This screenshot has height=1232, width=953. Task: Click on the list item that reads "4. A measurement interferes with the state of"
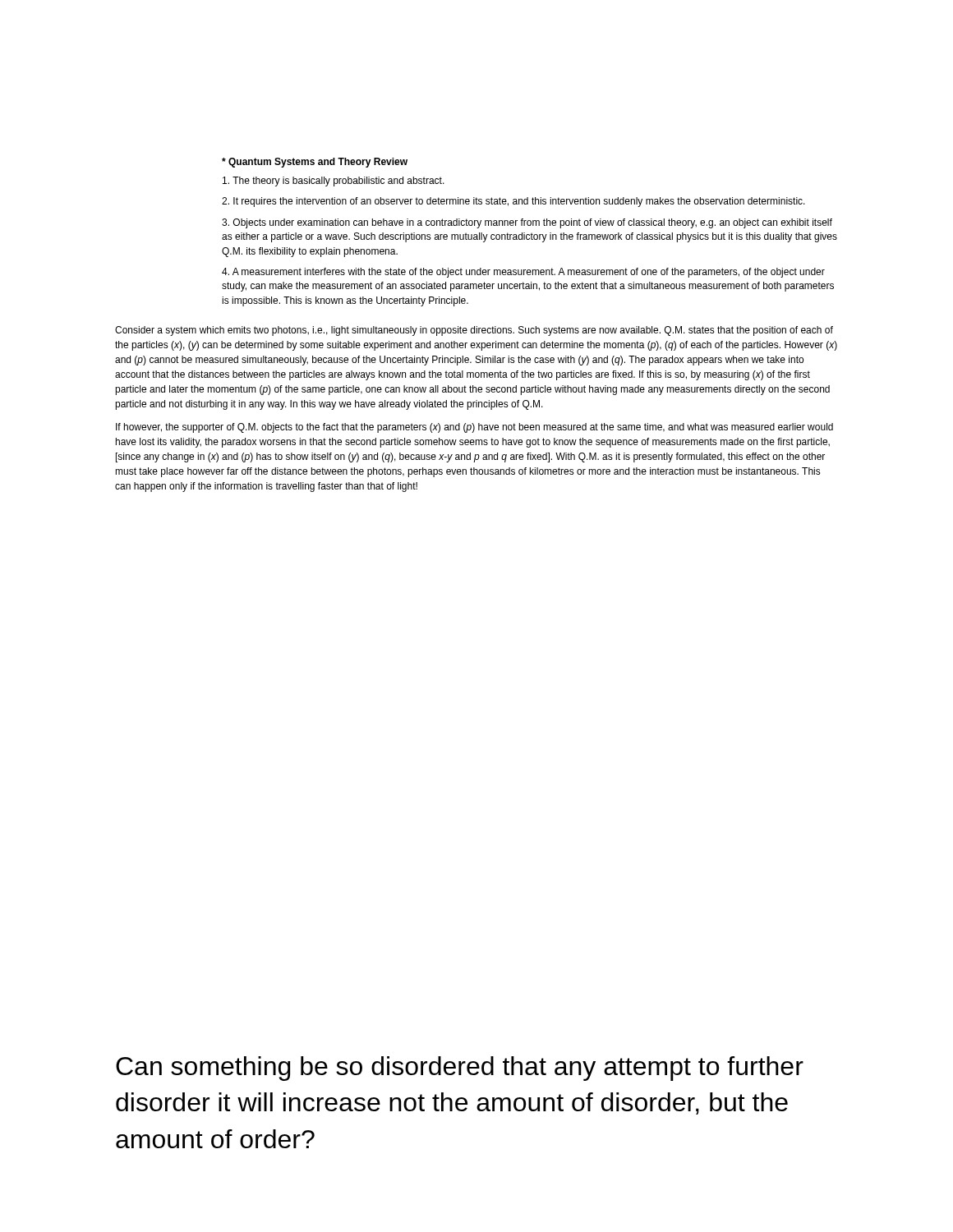528,286
